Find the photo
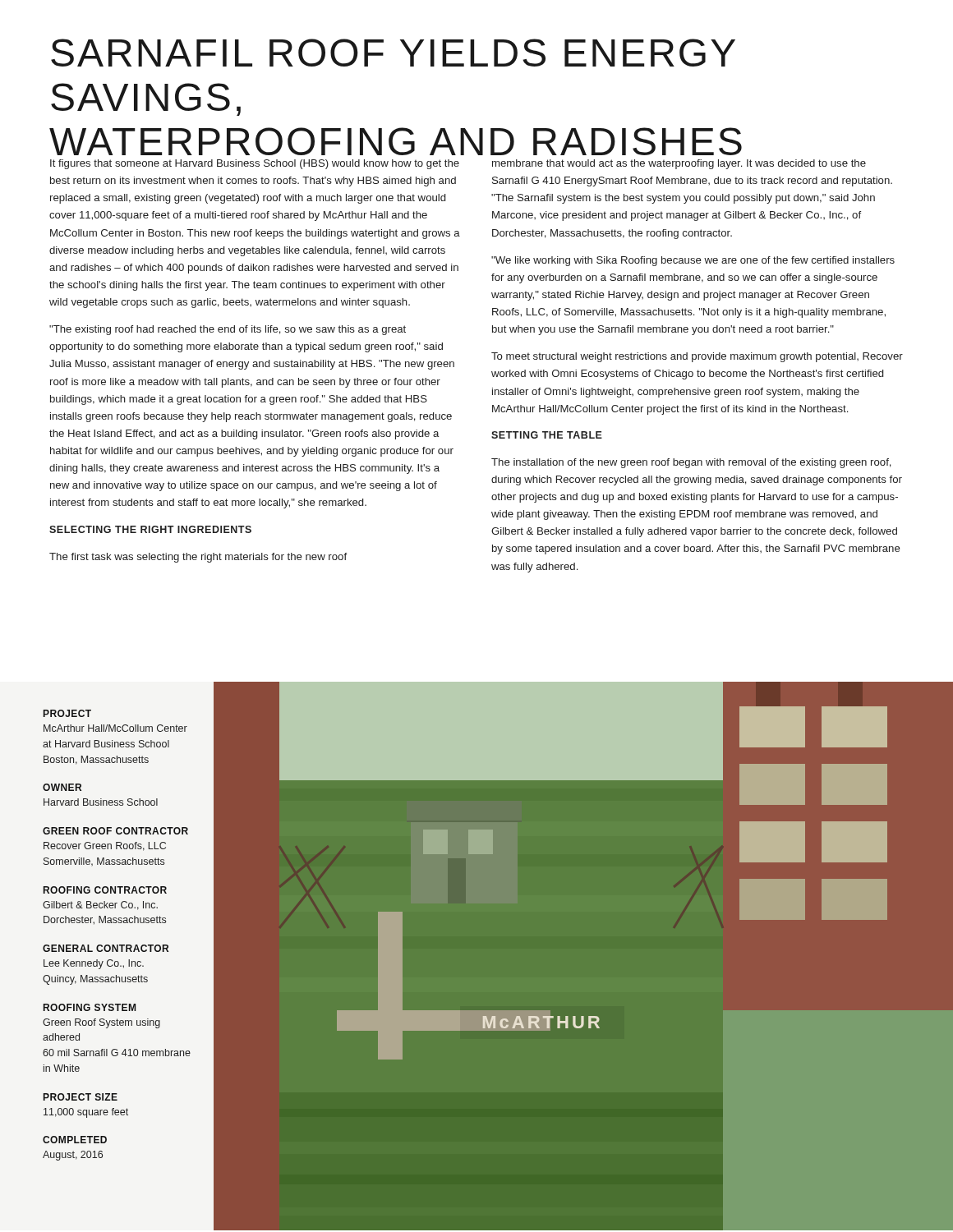The image size is (953, 1232). point(583,956)
